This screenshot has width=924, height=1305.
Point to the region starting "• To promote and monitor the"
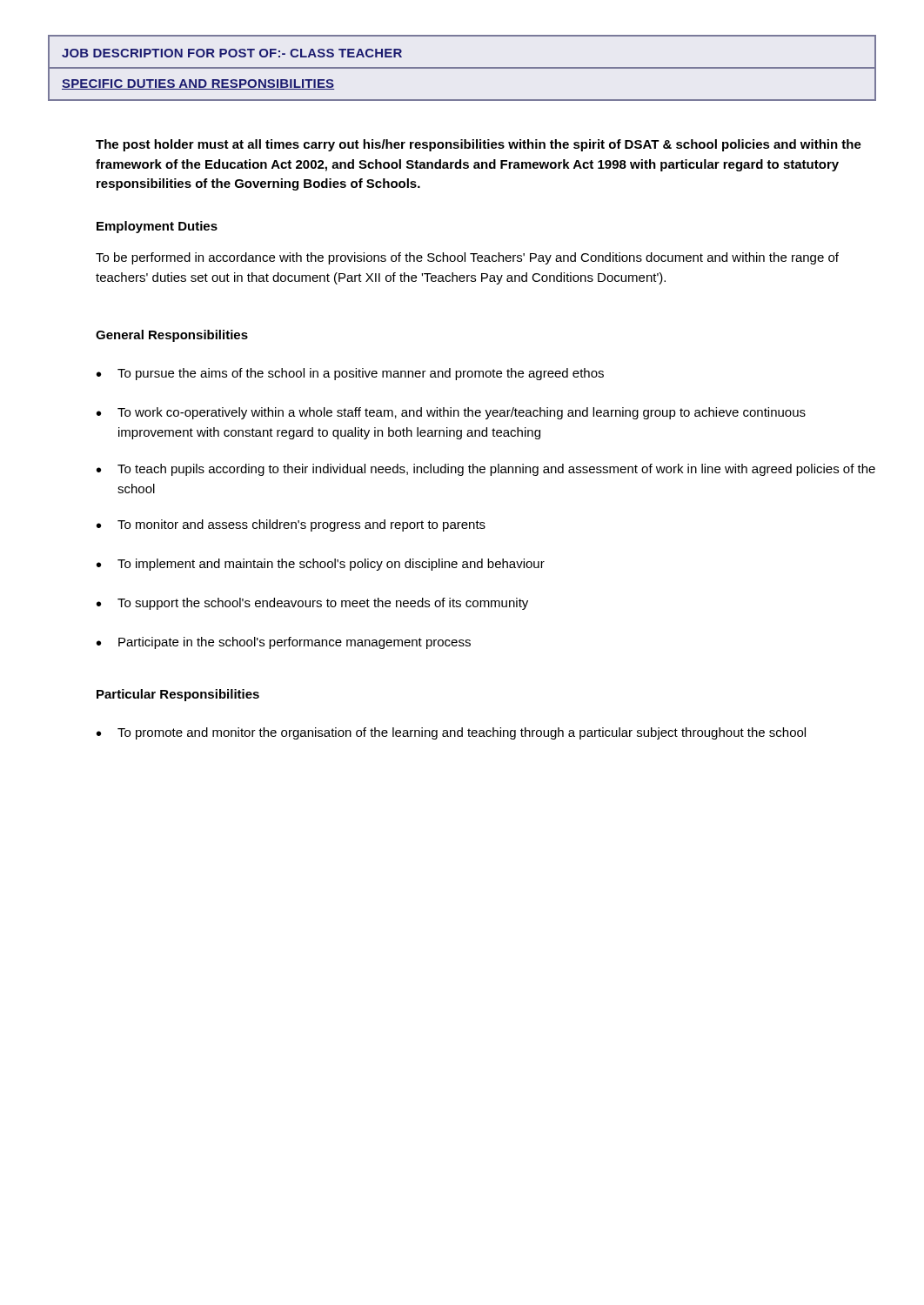click(486, 734)
